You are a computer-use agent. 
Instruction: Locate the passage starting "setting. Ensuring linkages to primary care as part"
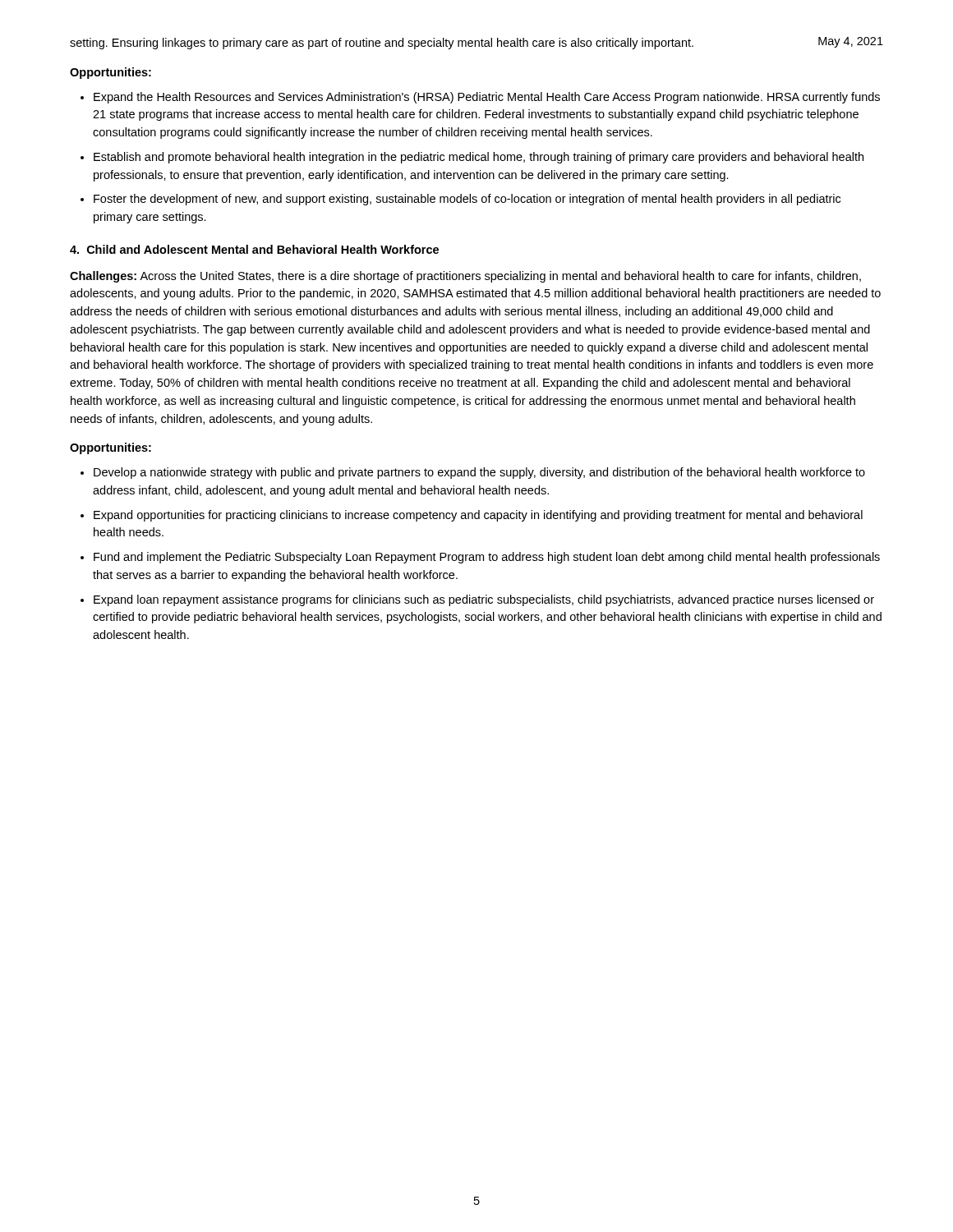tap(382, 43)
